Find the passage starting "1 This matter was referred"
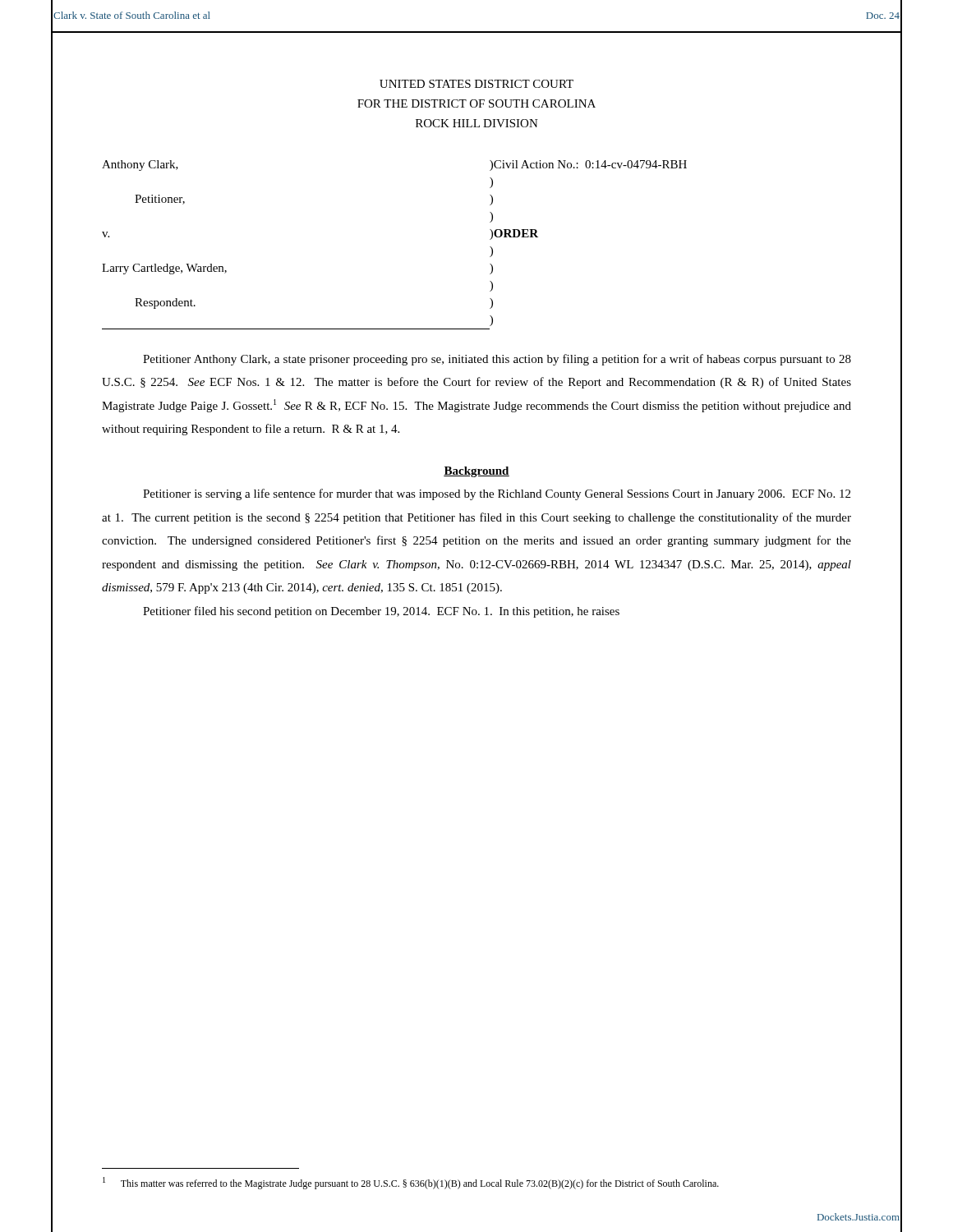The width and height of the screenshot is (953, 1232). (x=411, y=1179)
